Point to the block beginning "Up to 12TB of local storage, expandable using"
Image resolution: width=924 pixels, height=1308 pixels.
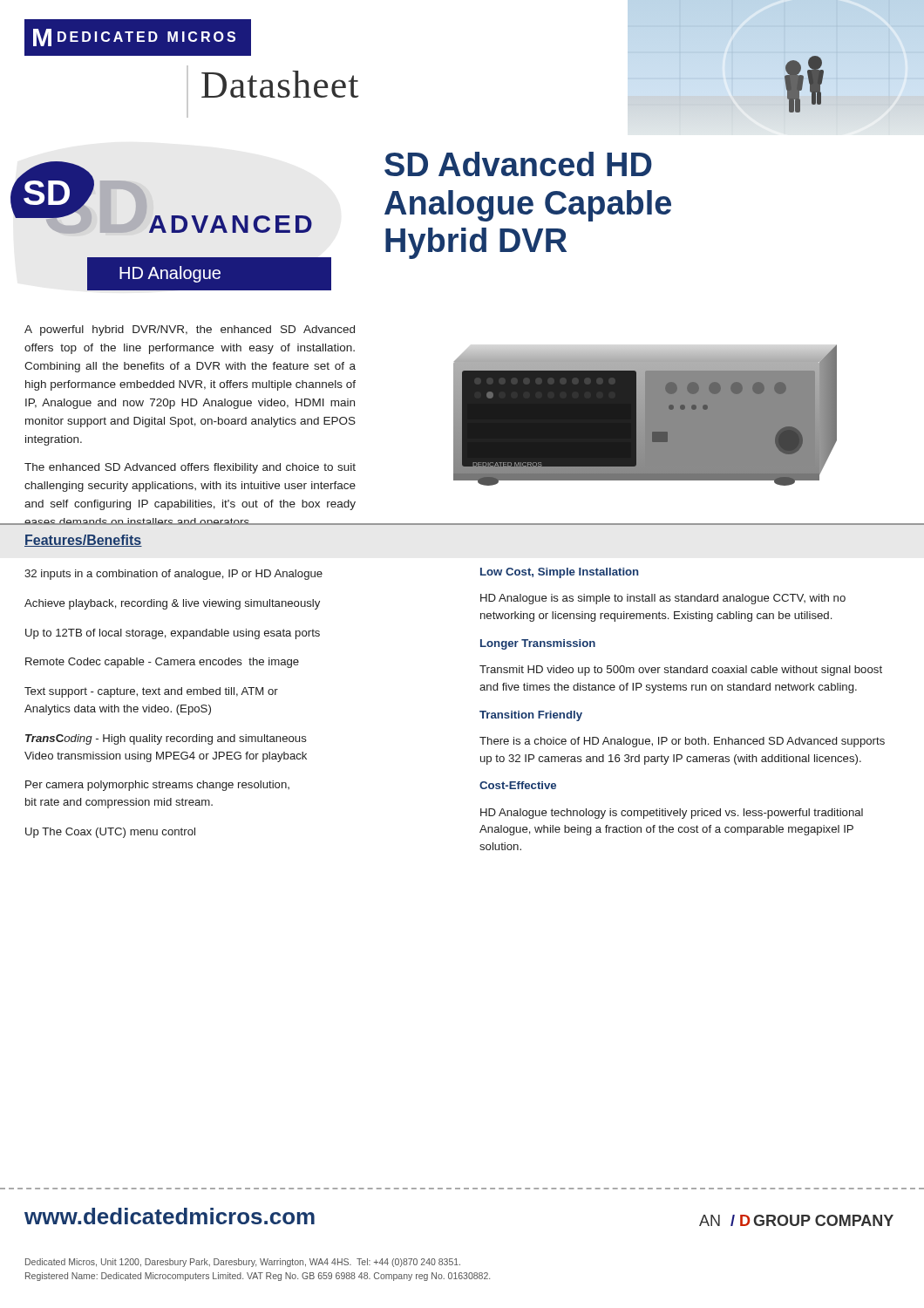[x=172, y=632]
